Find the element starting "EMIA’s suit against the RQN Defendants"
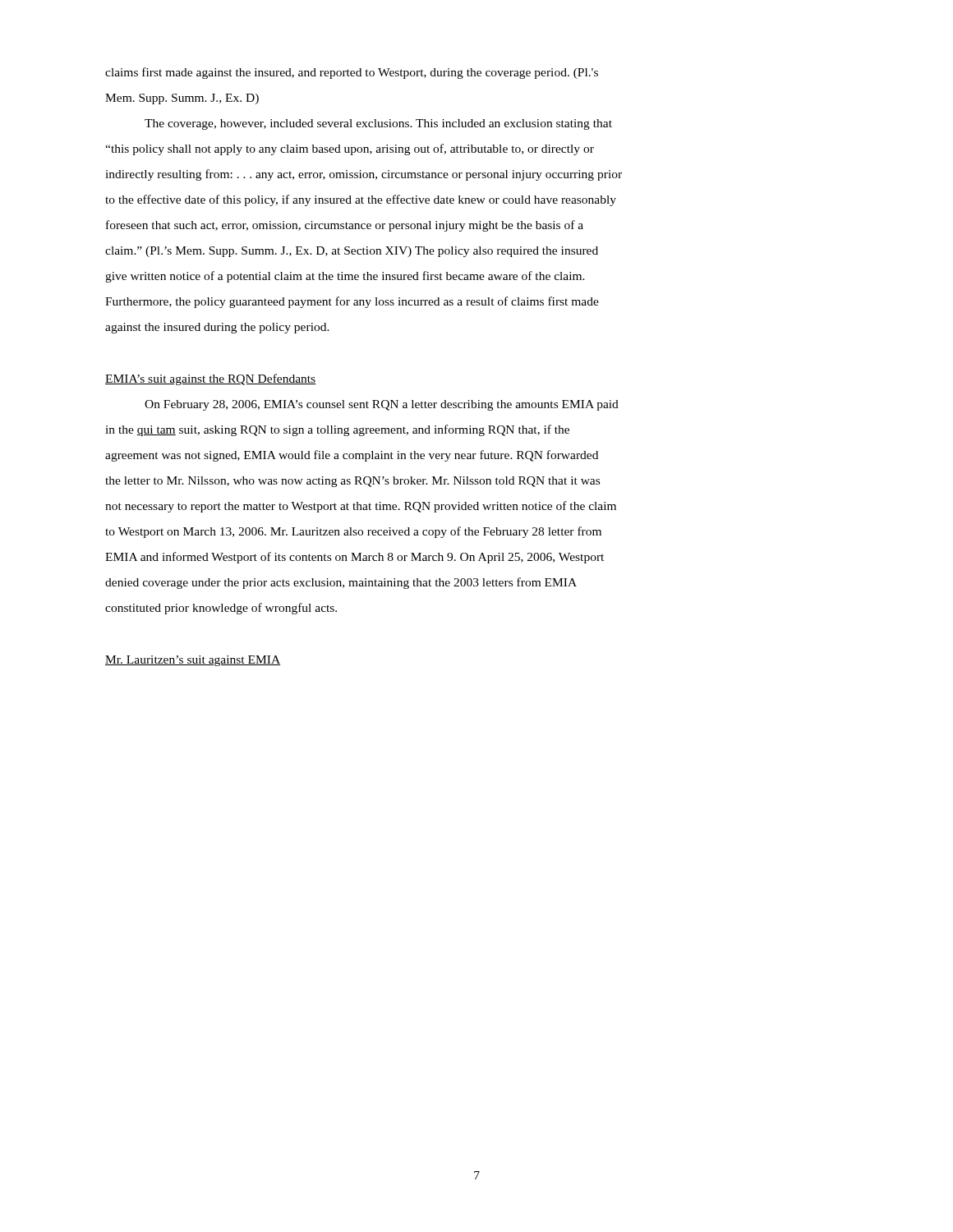The image size is (953, 1232). pyautogui.click(x=211, y=379)
